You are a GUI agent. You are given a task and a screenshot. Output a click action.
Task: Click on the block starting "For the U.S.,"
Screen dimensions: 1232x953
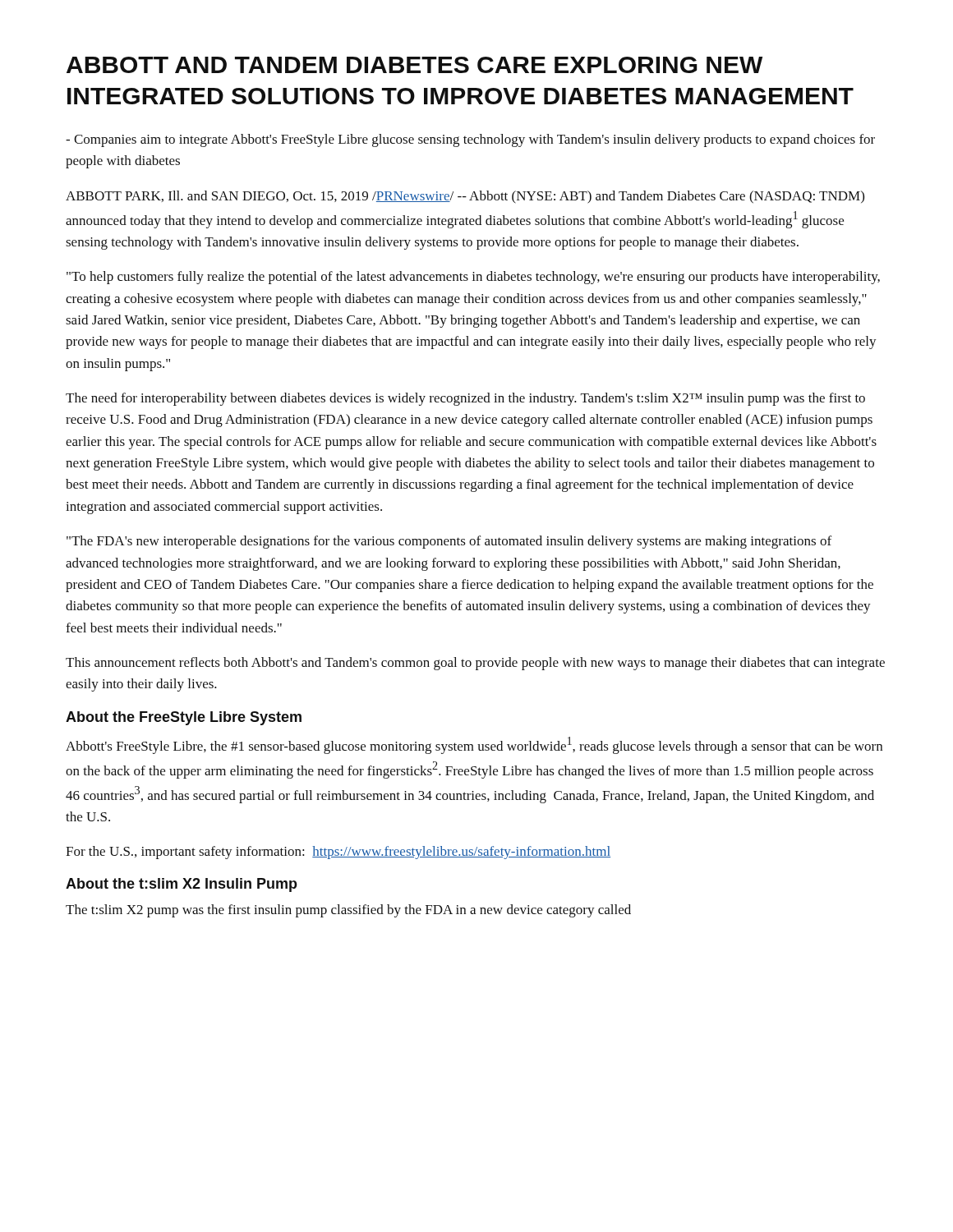(338, 851)
